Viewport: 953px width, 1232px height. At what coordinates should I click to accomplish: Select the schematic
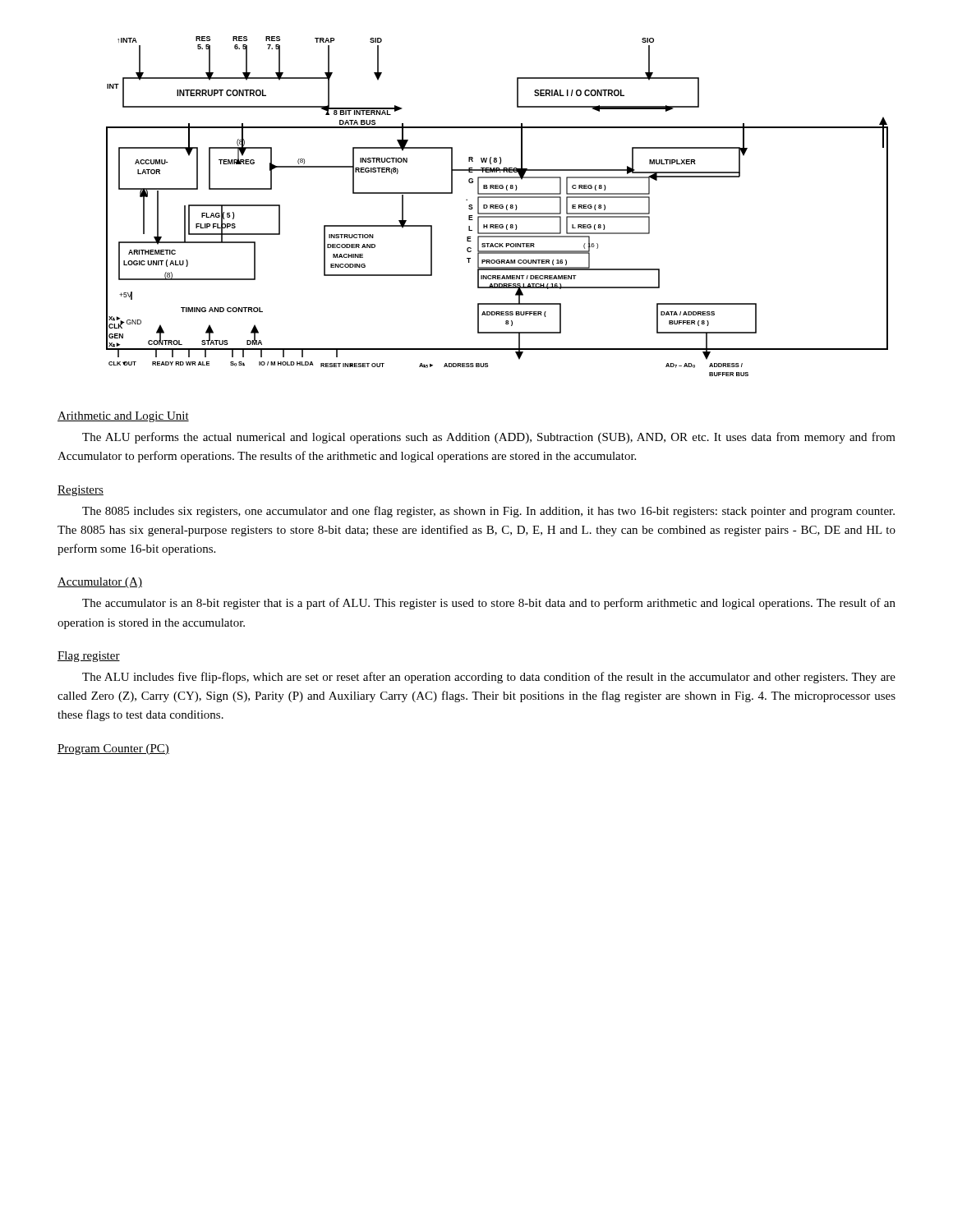click(x=476, y=209)
